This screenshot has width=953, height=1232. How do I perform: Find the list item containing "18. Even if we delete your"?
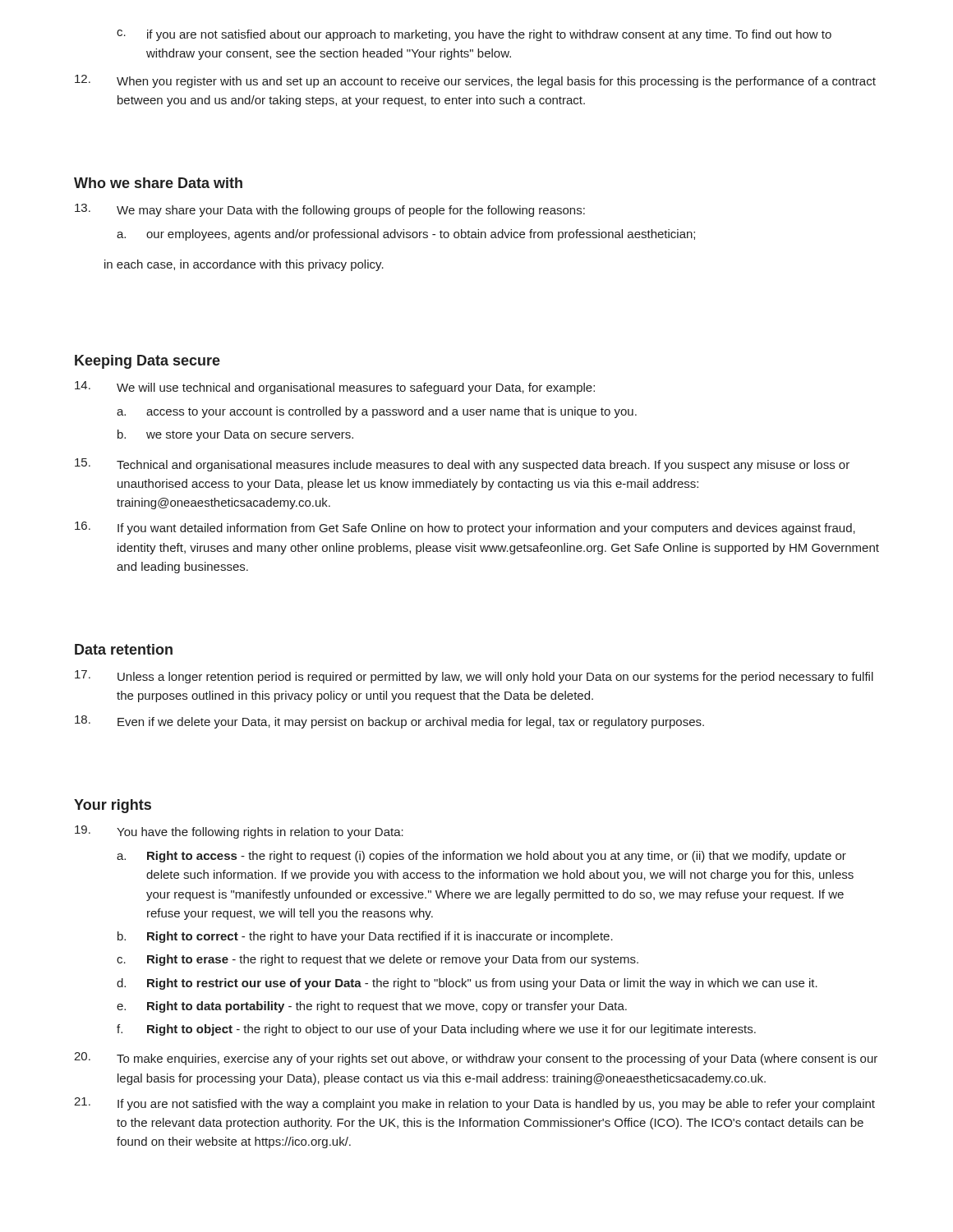[476, 721]
